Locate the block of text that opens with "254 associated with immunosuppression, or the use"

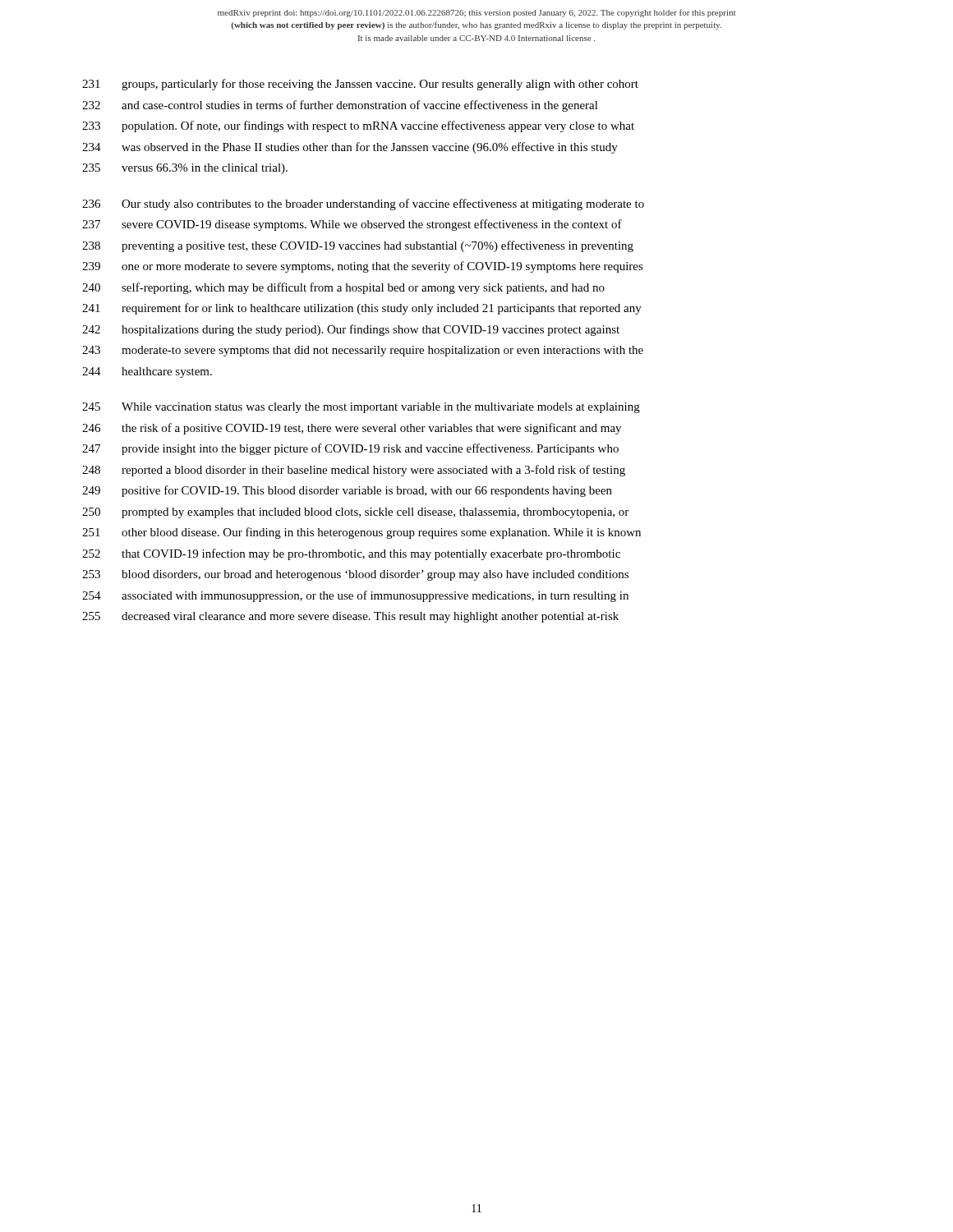476,596
